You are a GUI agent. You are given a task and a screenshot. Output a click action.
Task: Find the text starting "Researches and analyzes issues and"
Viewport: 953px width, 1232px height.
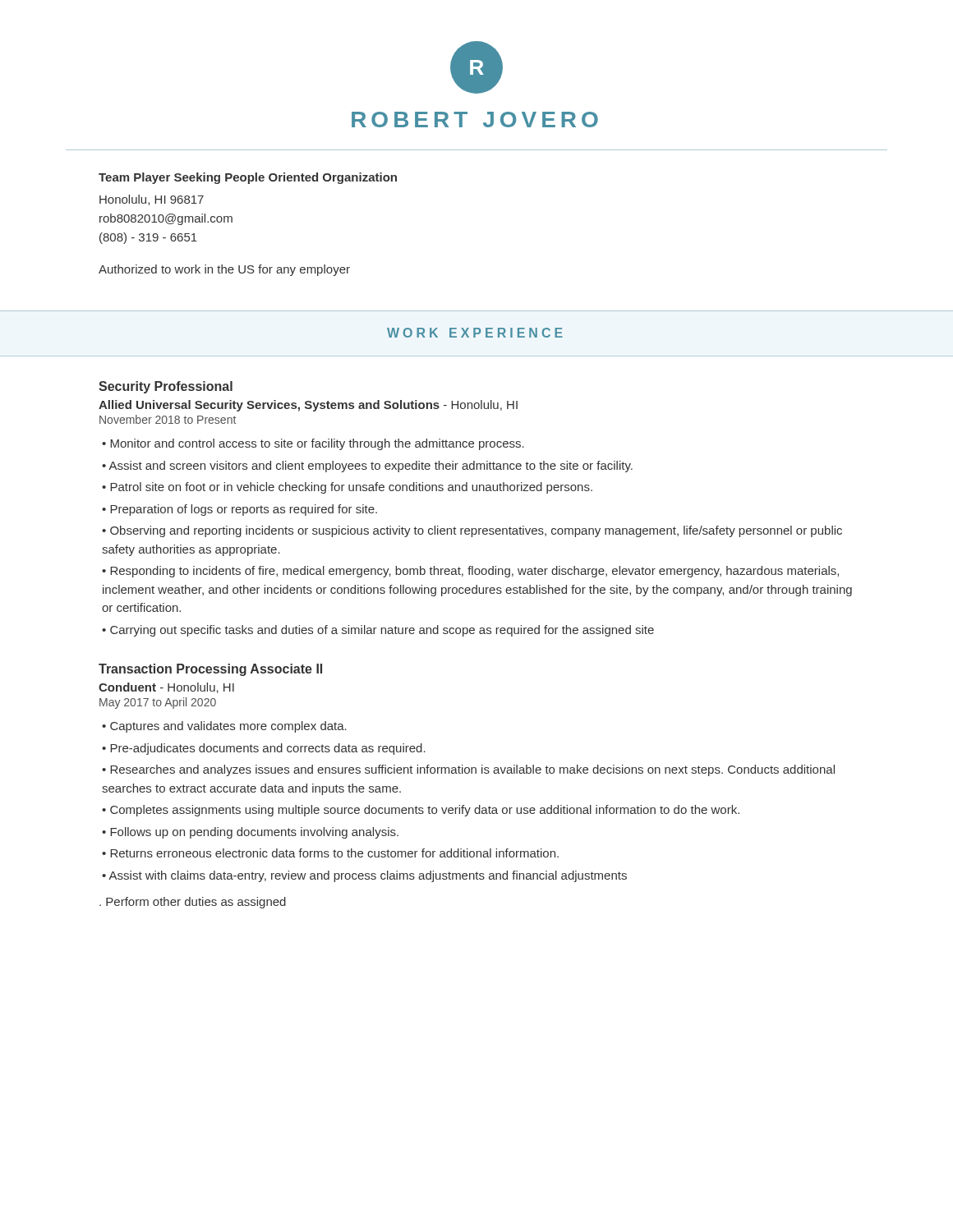(469, 778)
